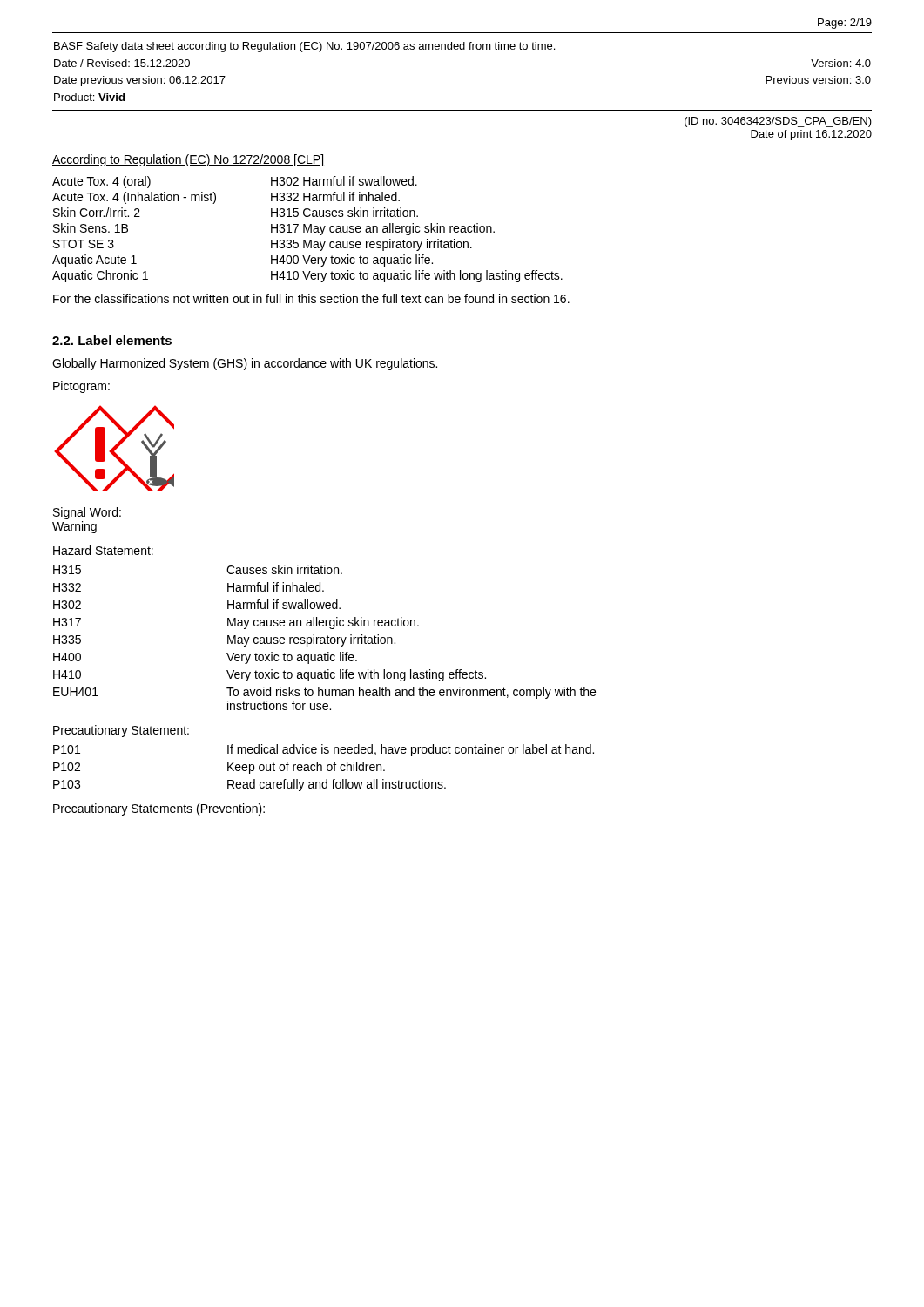Click on the text starting "2.2. Label elements"
Viewport: 924px width, 1307px height.
(x=112, y=340)
